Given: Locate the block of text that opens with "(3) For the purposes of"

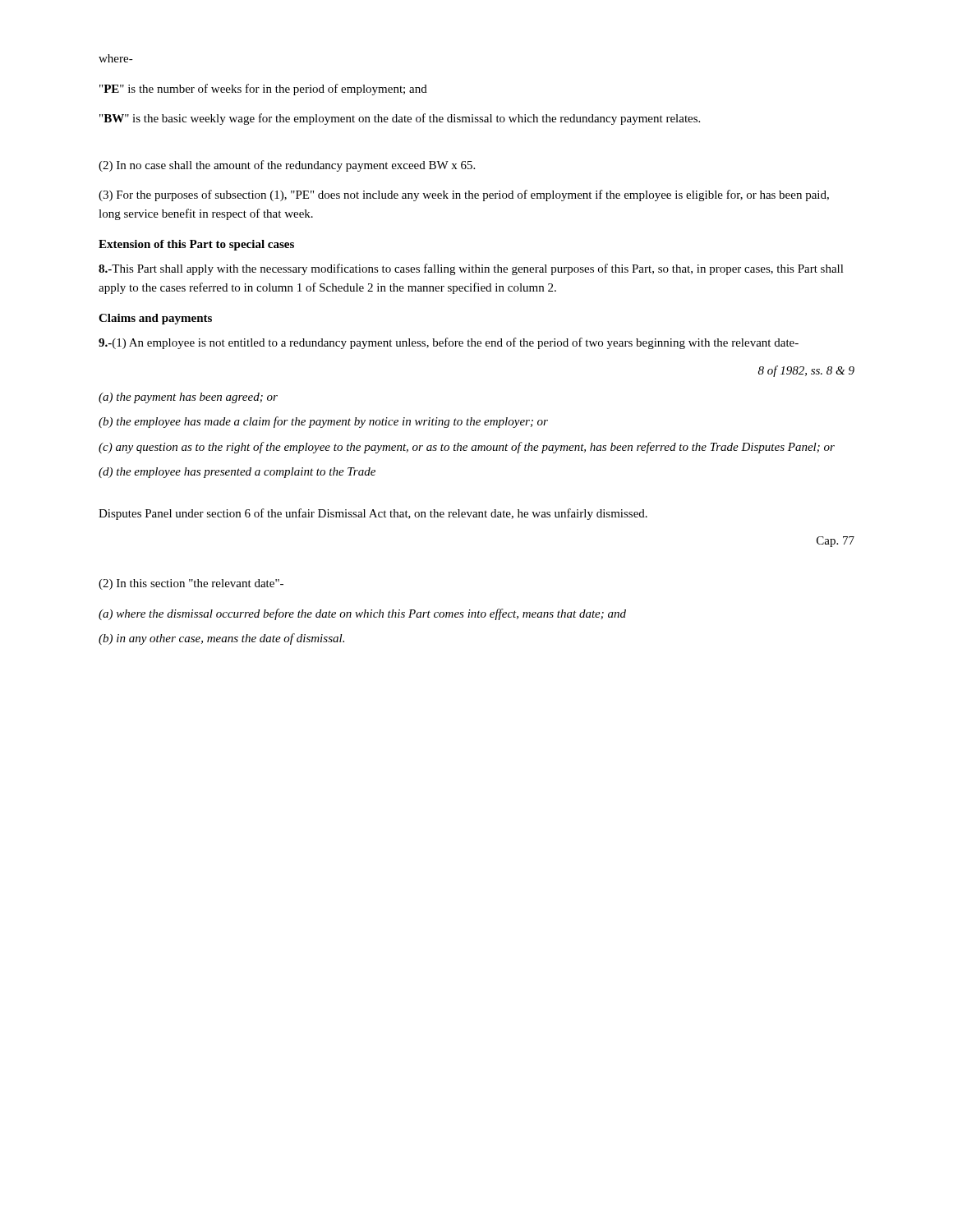Looking at the screenshot, I should (x=464, y=204).
